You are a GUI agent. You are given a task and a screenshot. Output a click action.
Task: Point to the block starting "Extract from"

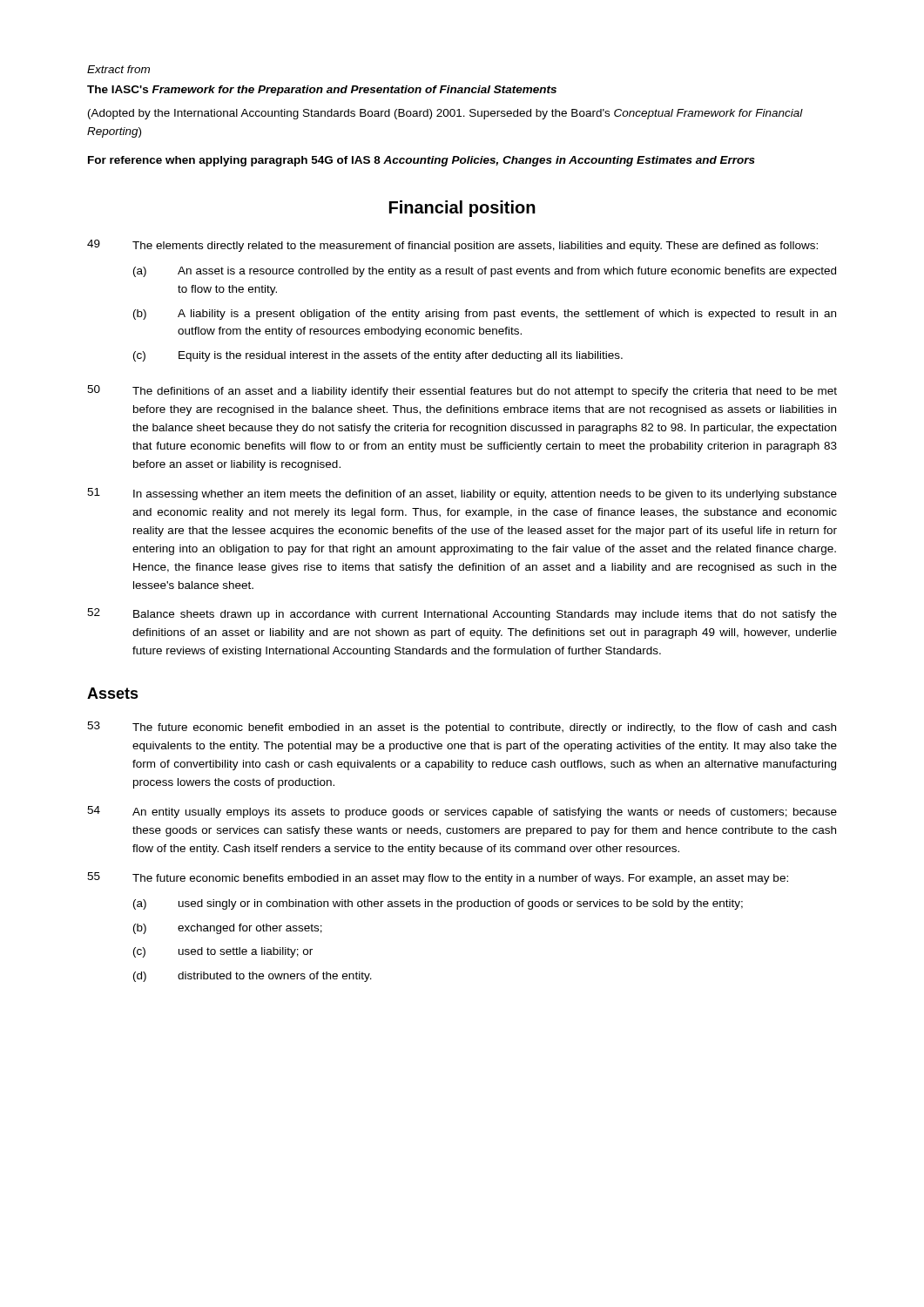[x=119, y=69]
